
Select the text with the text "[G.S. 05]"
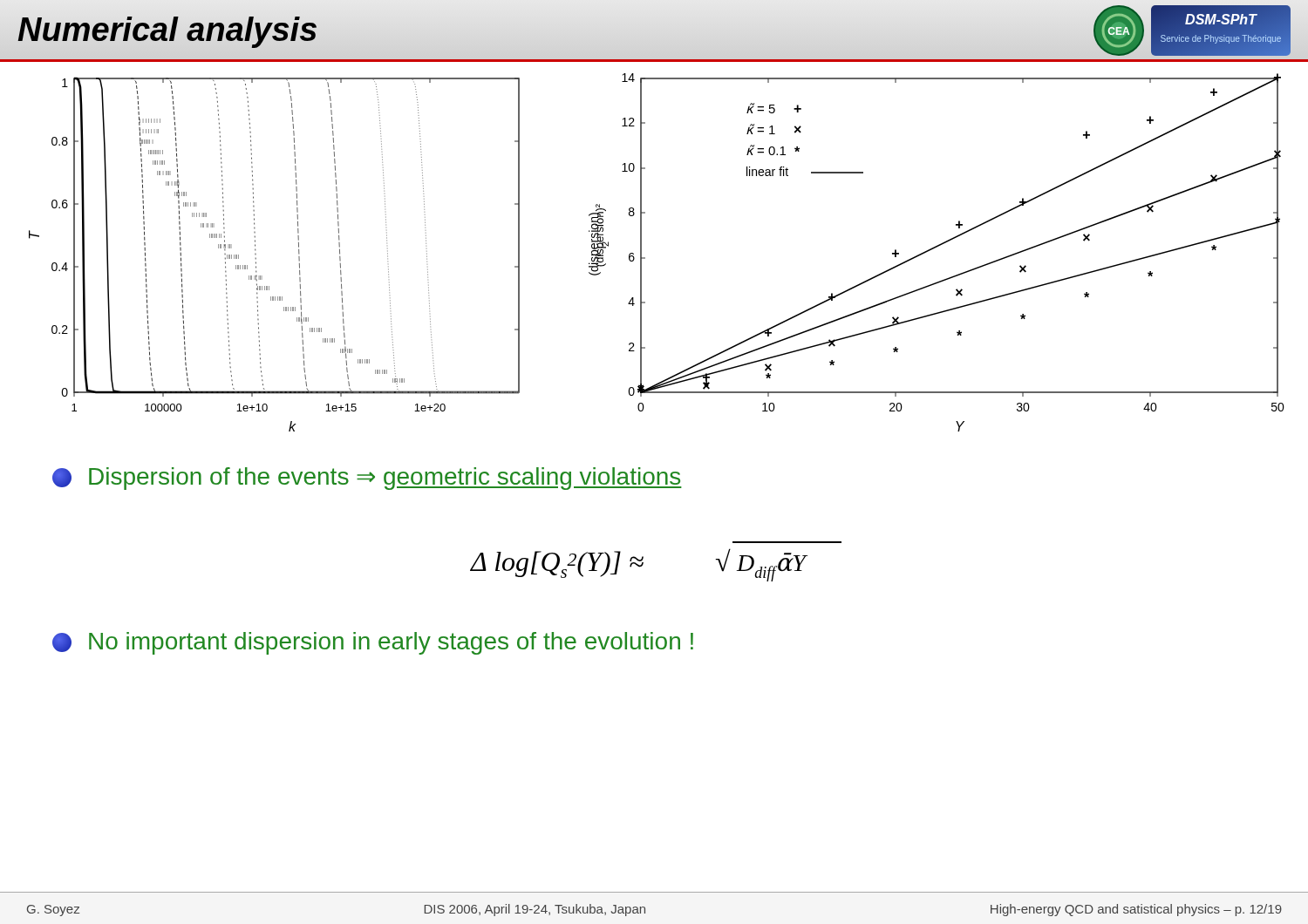click(x=1227, y=90)
